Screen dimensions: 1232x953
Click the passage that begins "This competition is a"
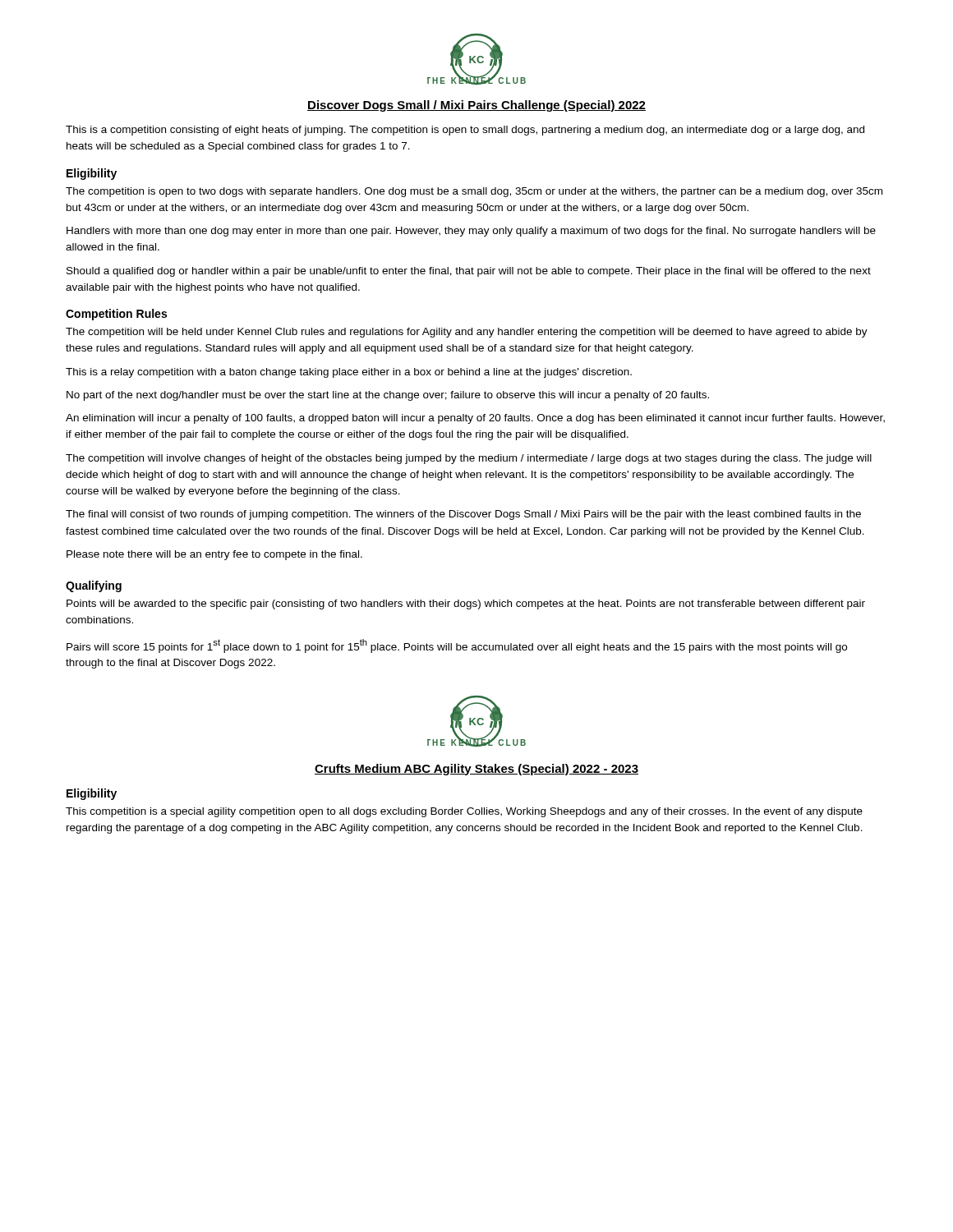point(464,819)
